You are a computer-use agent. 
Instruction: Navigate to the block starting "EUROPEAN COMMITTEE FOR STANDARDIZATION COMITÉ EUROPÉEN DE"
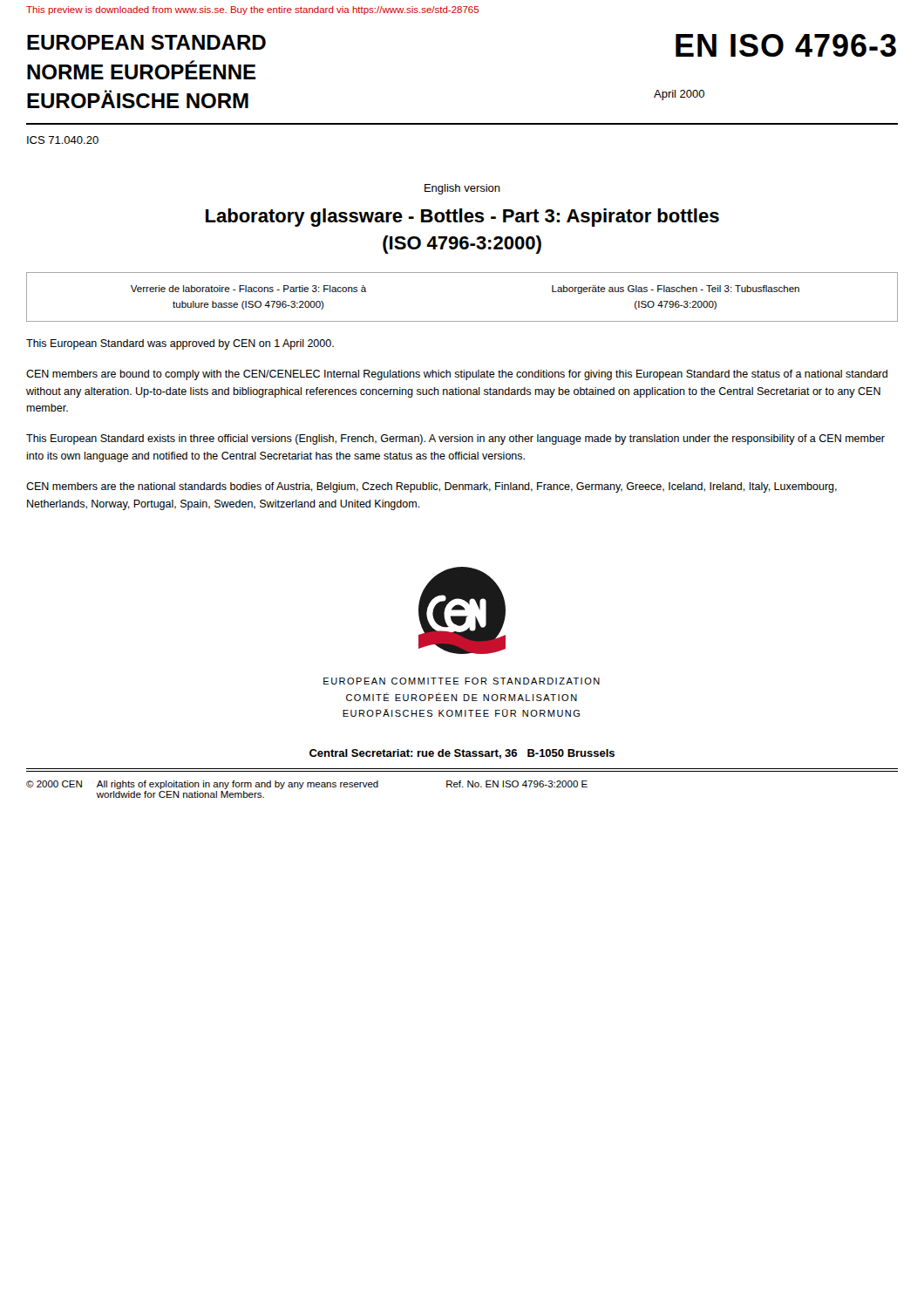pos(462,697)
